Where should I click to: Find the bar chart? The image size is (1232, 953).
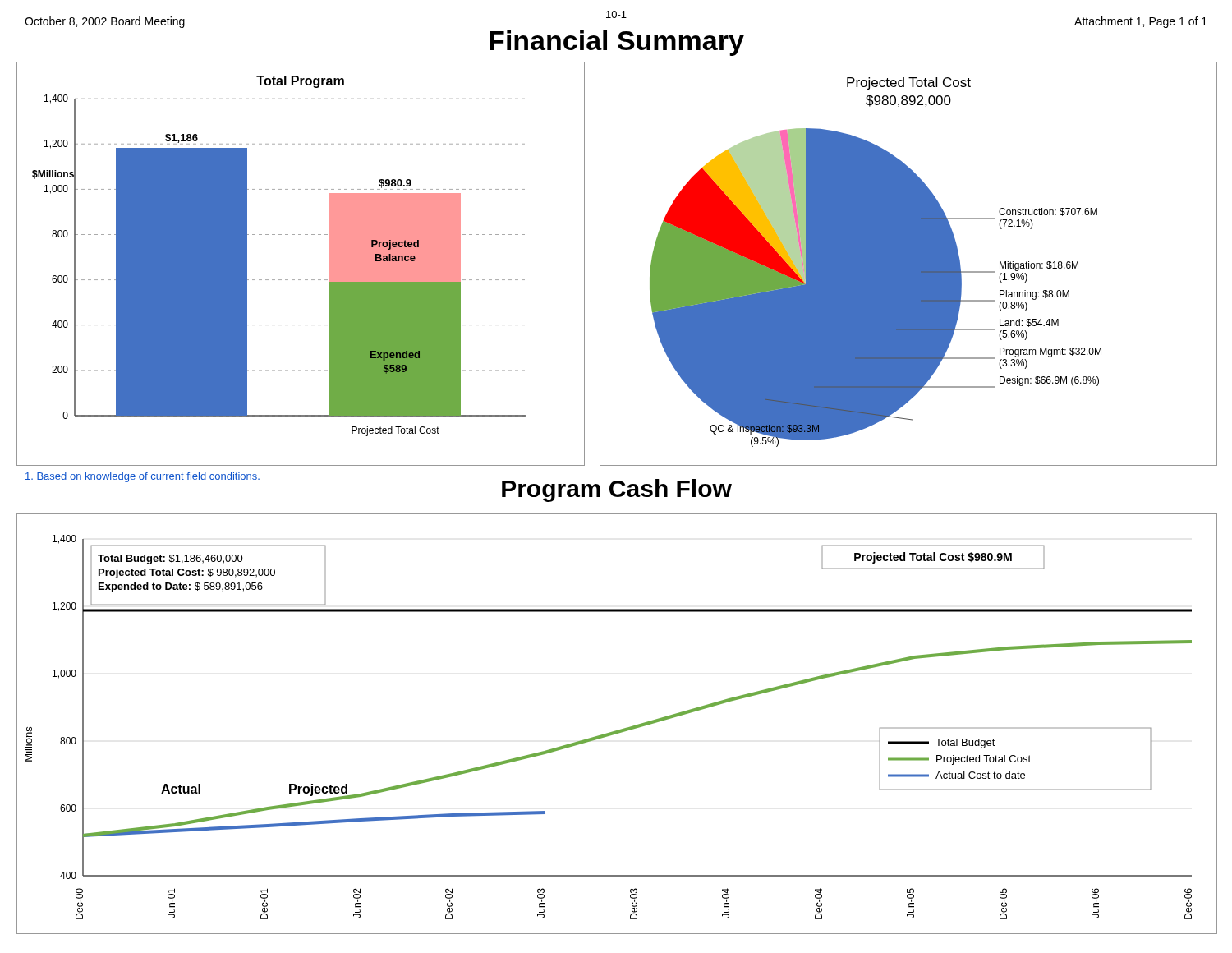301,264
